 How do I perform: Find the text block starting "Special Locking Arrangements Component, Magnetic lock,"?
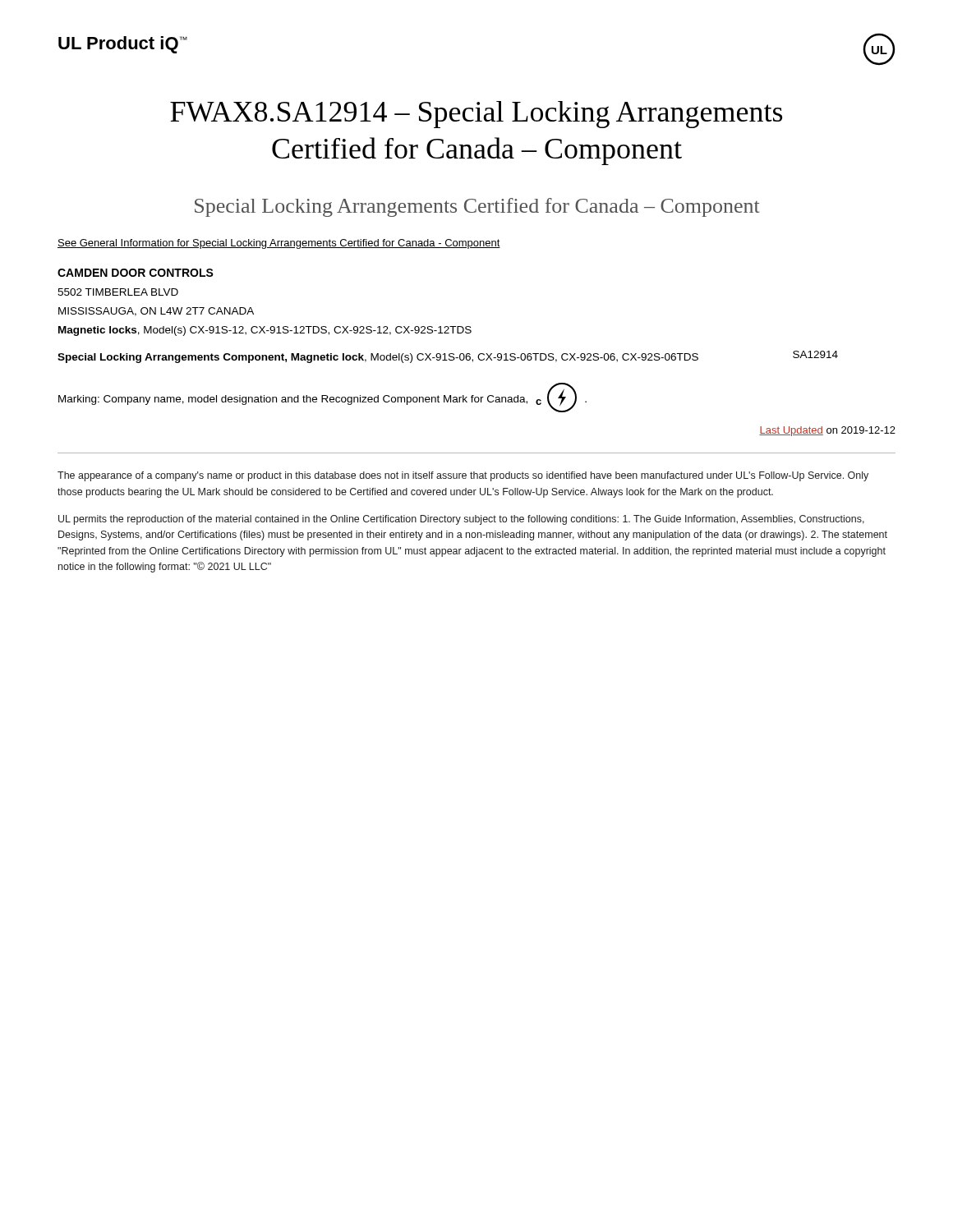click(x=476, y=357)
